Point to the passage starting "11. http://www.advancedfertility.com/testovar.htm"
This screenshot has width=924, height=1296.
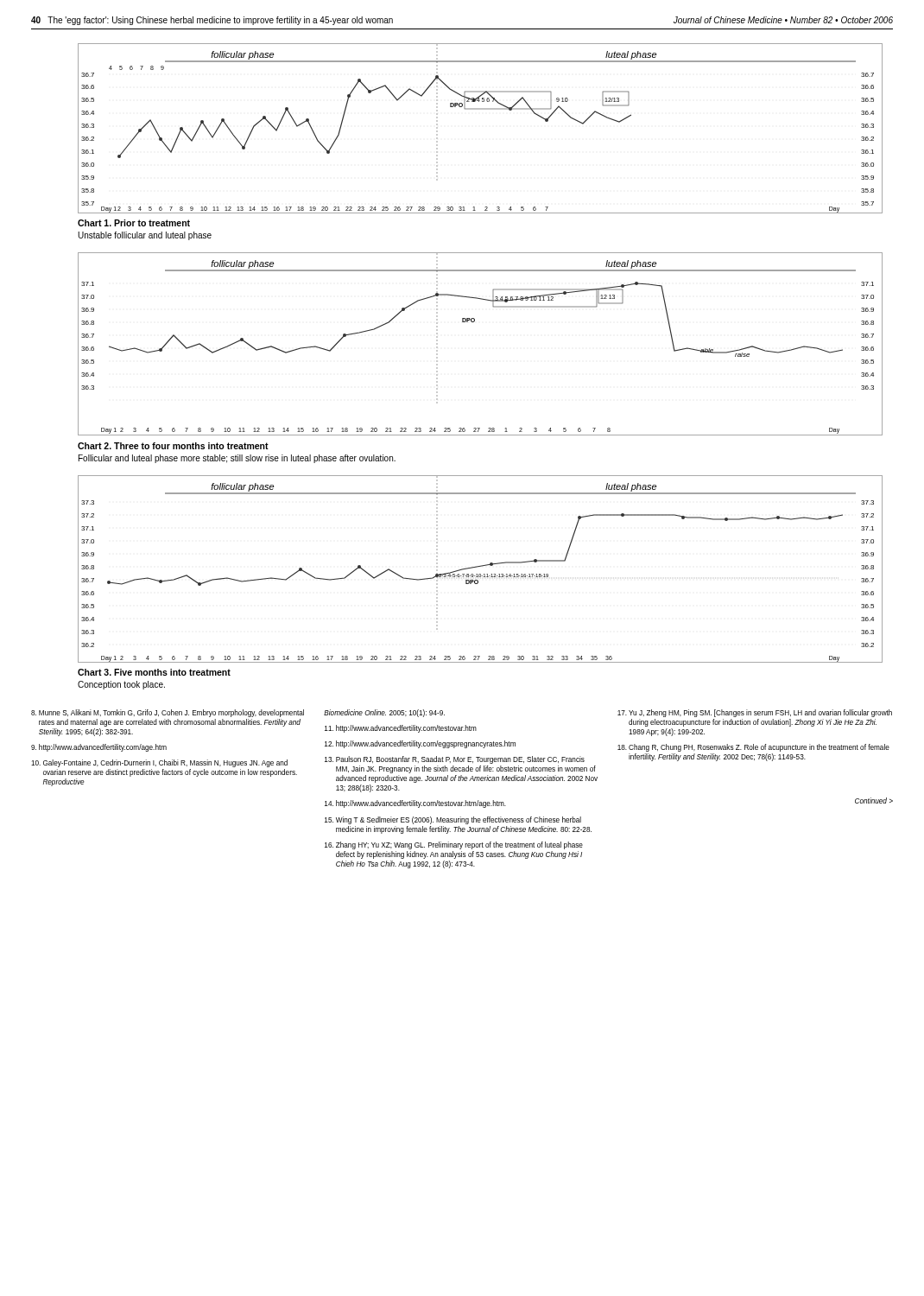[400, 729]
